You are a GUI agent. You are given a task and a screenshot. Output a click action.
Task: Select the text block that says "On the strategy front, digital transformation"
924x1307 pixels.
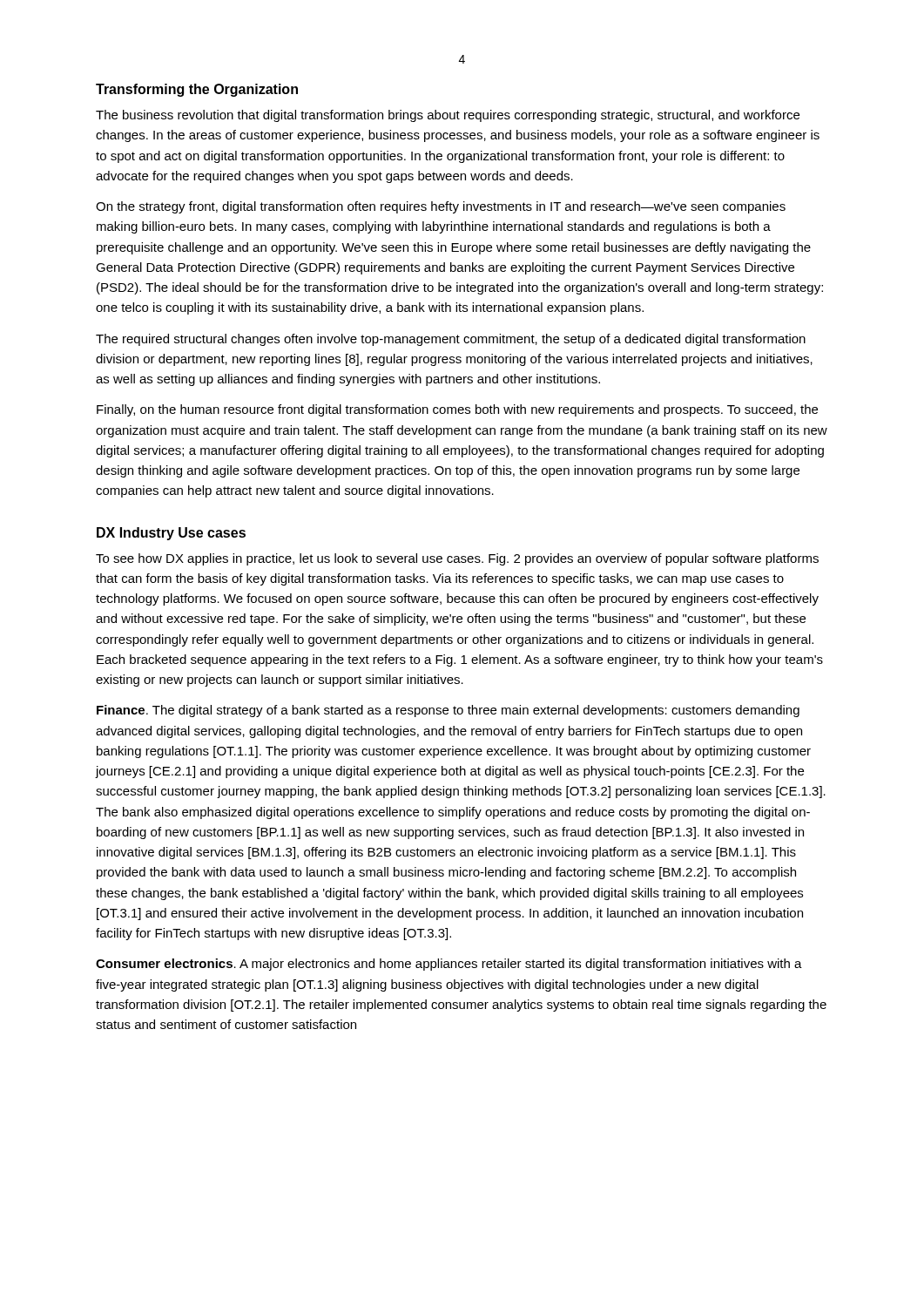tap(460, 257)
